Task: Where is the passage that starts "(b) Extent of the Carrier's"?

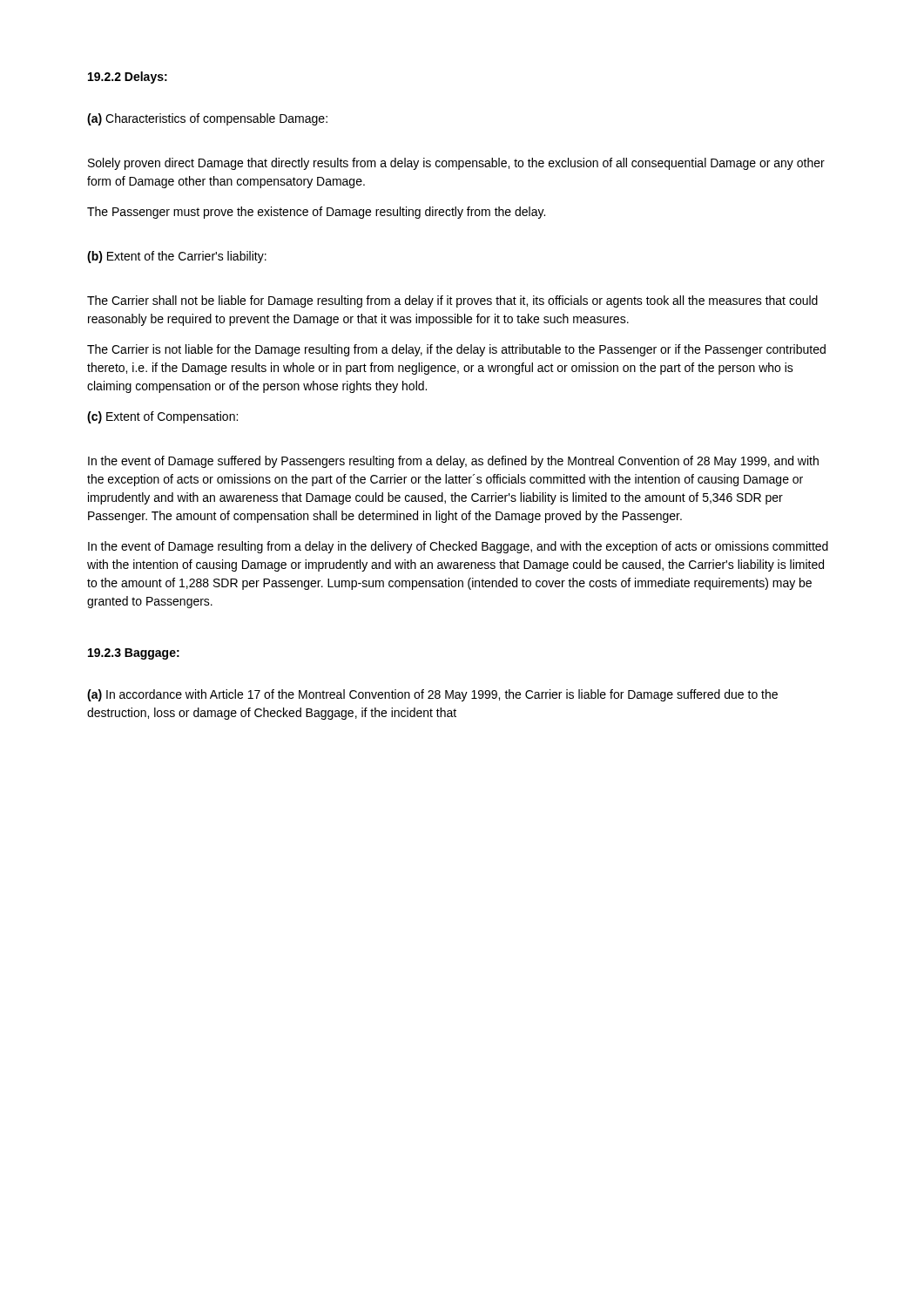Action: 177,256
